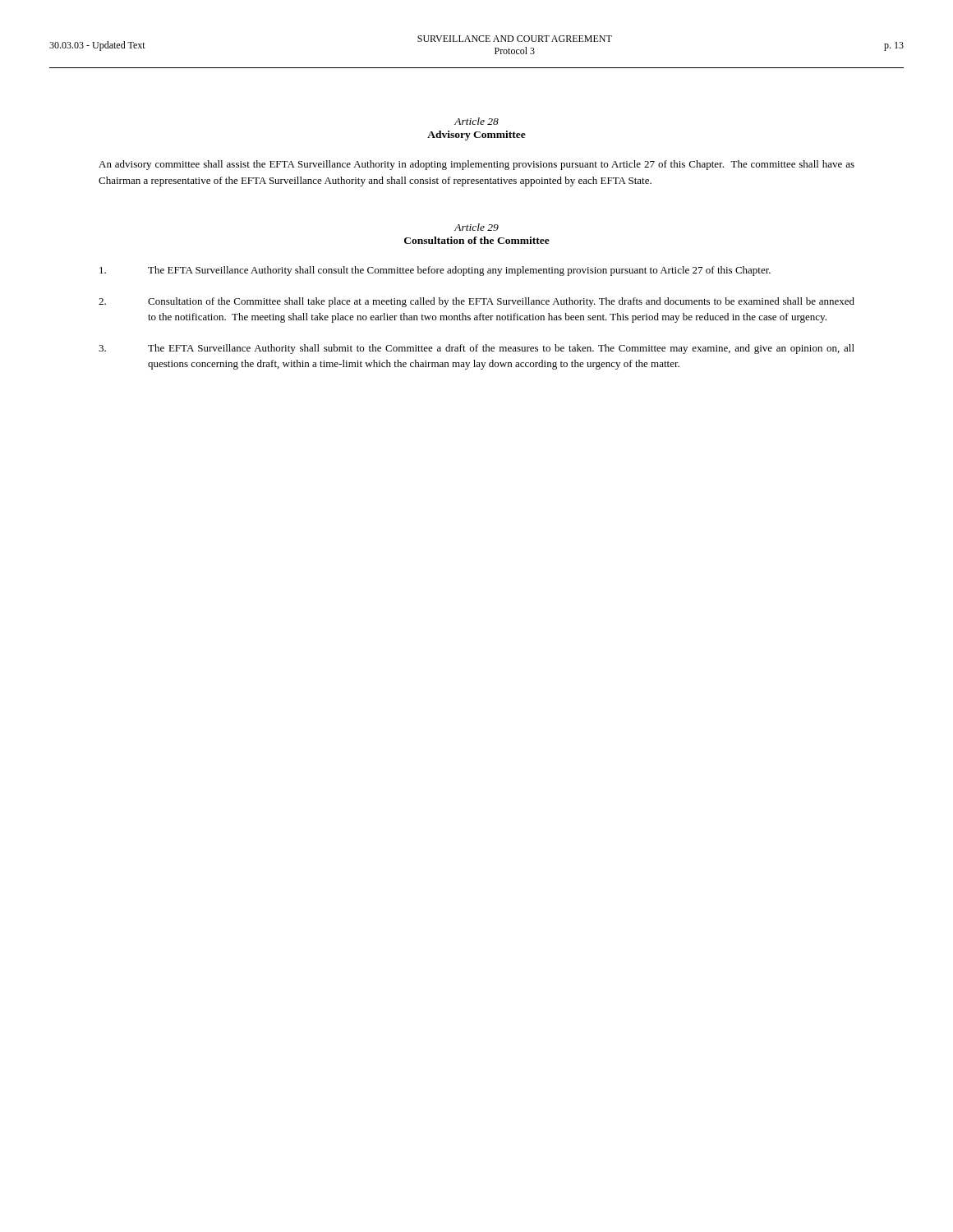Locate the section header that reads "Advisory Committee"
This screenshot has height=1232, width=953.
[x=476, y=134]
